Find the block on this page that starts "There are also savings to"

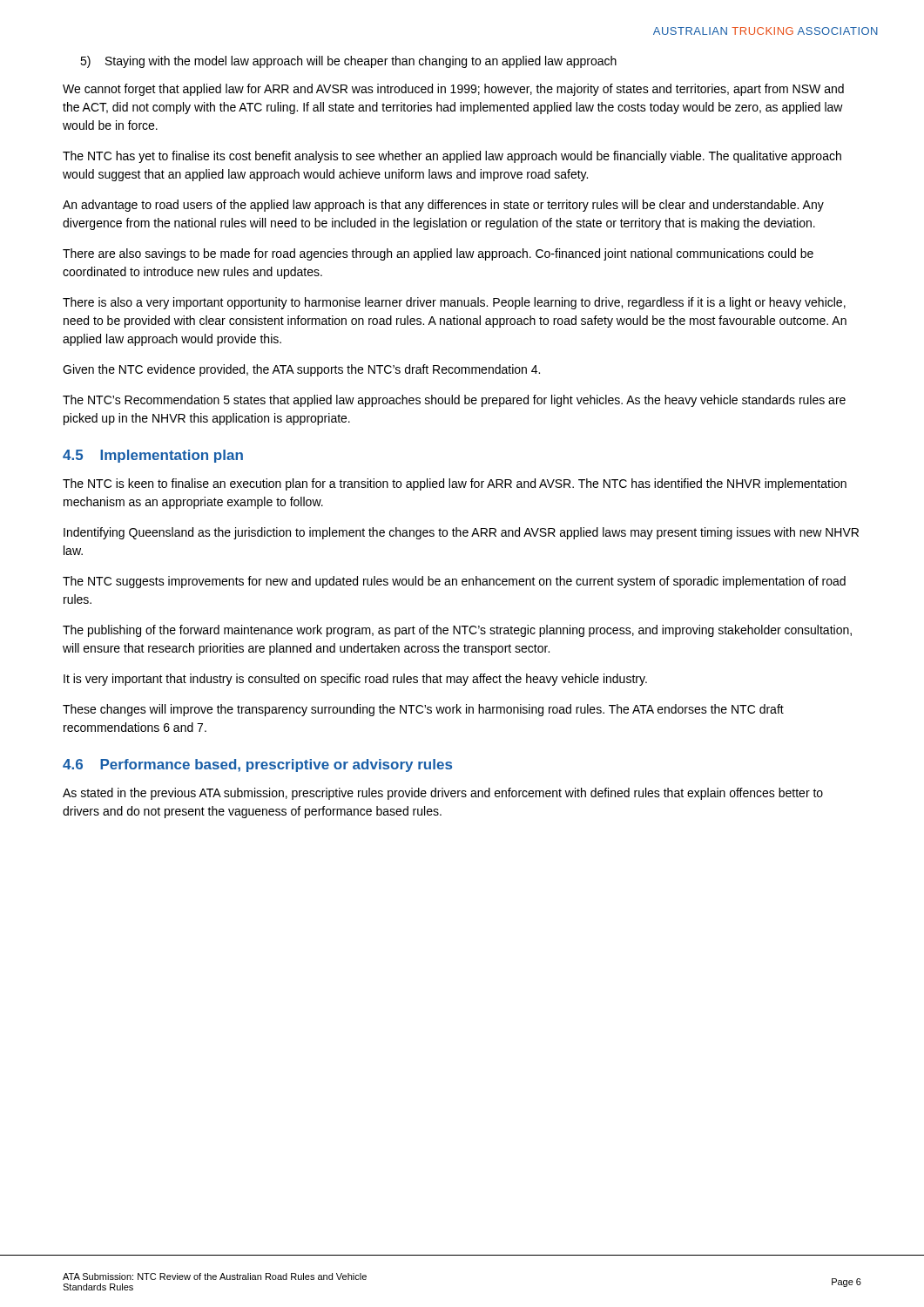pos(438,263)
